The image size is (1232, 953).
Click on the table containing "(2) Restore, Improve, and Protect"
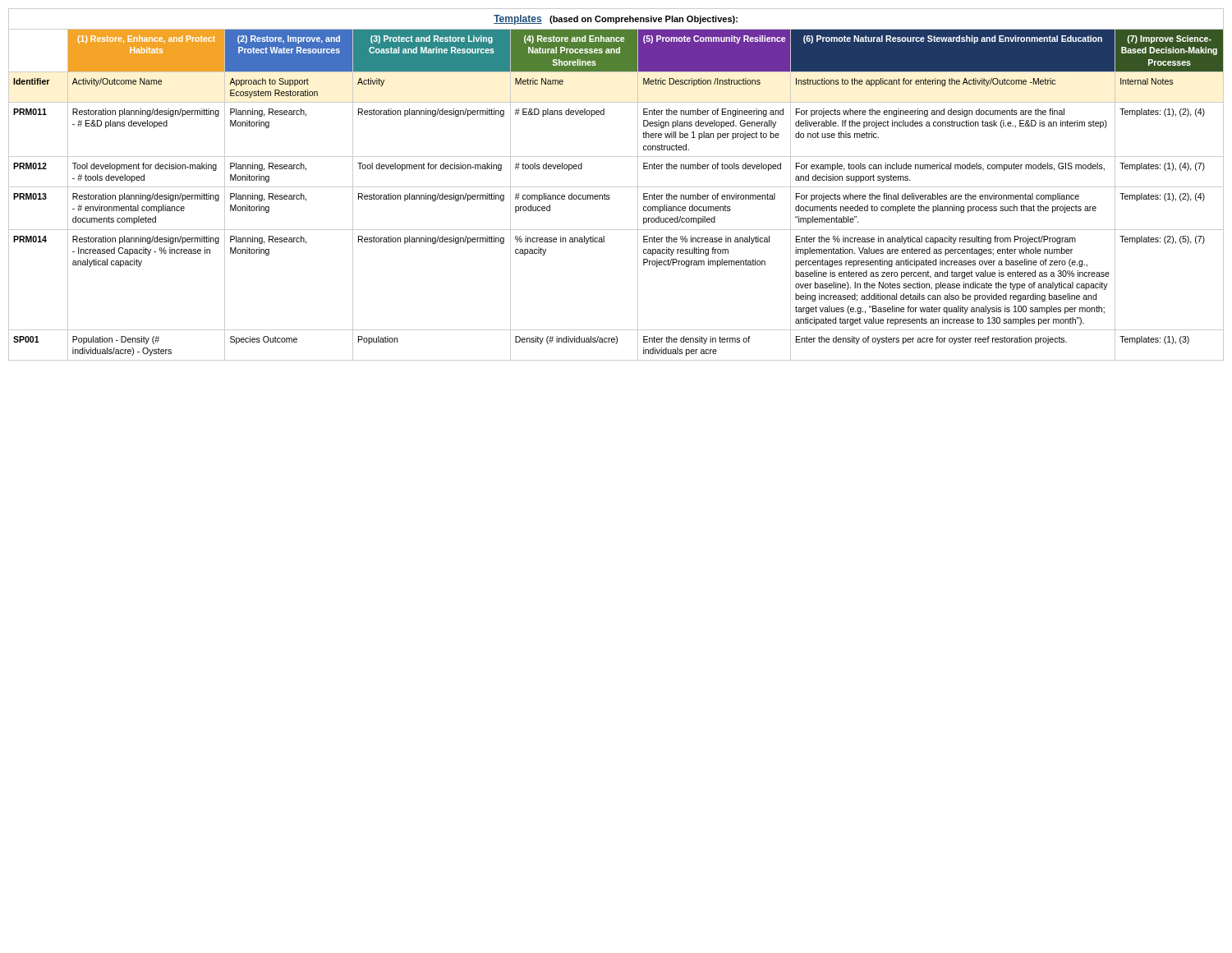pyautogui.click(x=616, y=185)
